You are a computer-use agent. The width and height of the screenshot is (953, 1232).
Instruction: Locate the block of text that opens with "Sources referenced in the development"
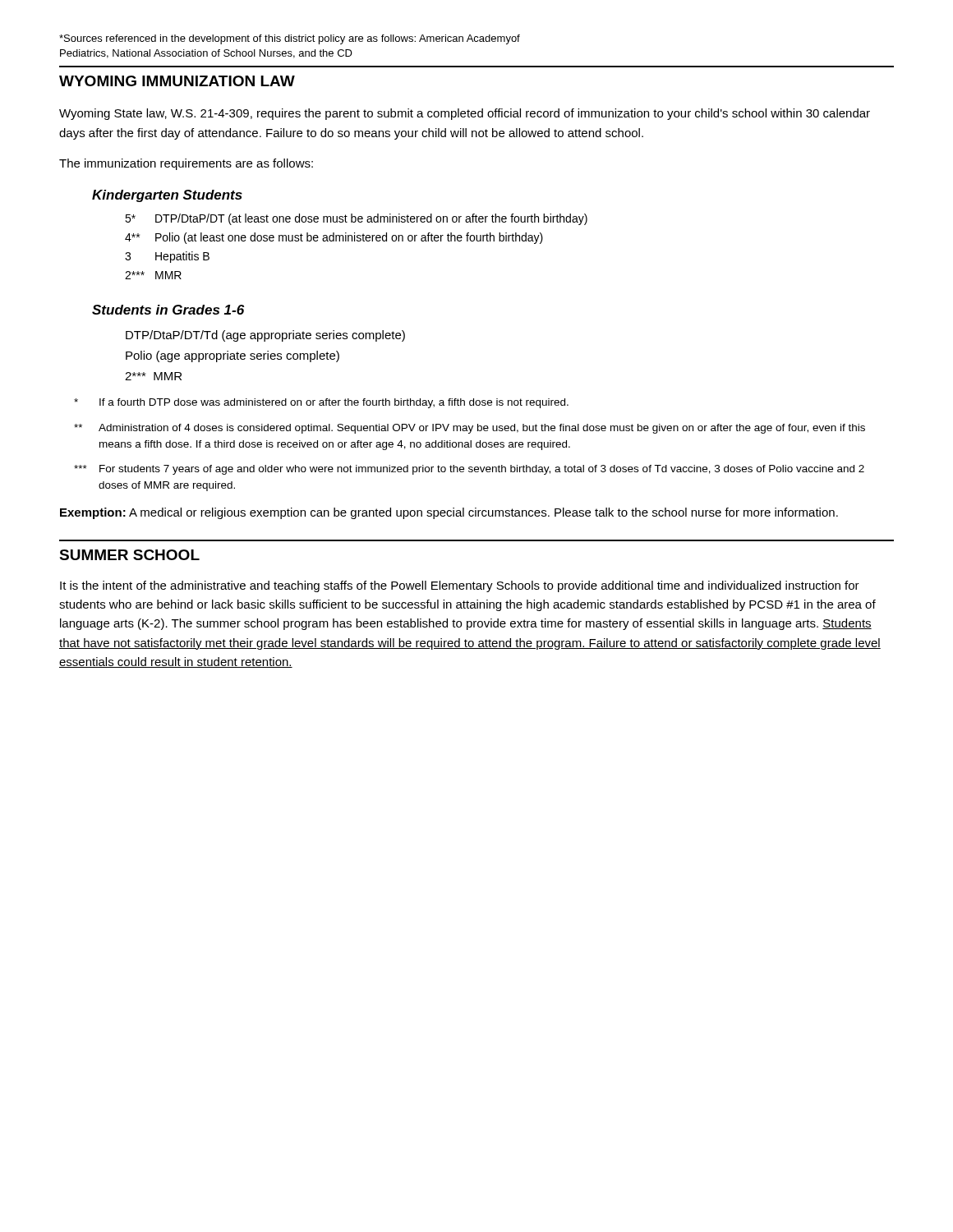coord(290,46)
